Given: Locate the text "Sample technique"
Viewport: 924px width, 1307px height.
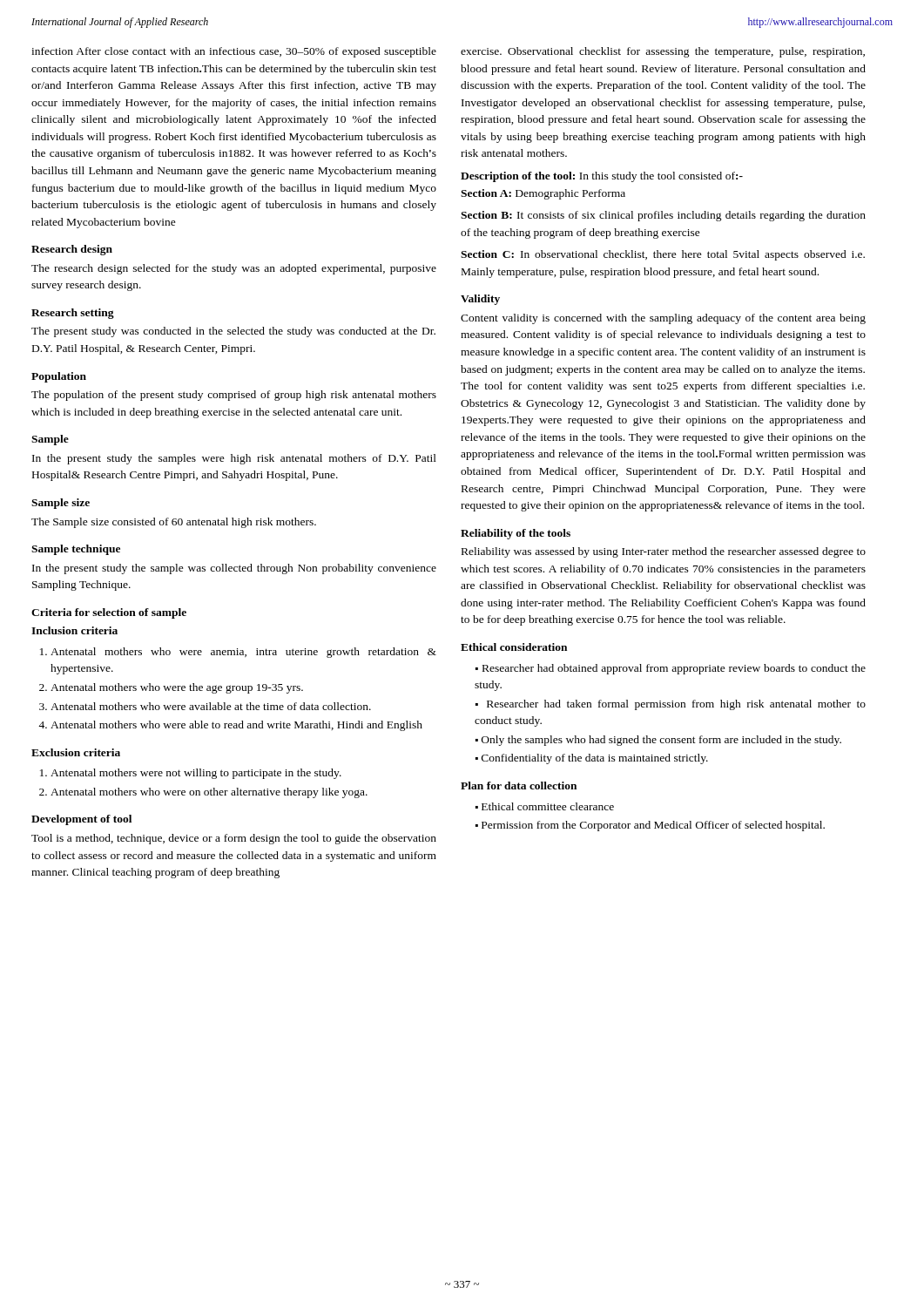Looking at the screenshot, I should (x=76, y=549).
